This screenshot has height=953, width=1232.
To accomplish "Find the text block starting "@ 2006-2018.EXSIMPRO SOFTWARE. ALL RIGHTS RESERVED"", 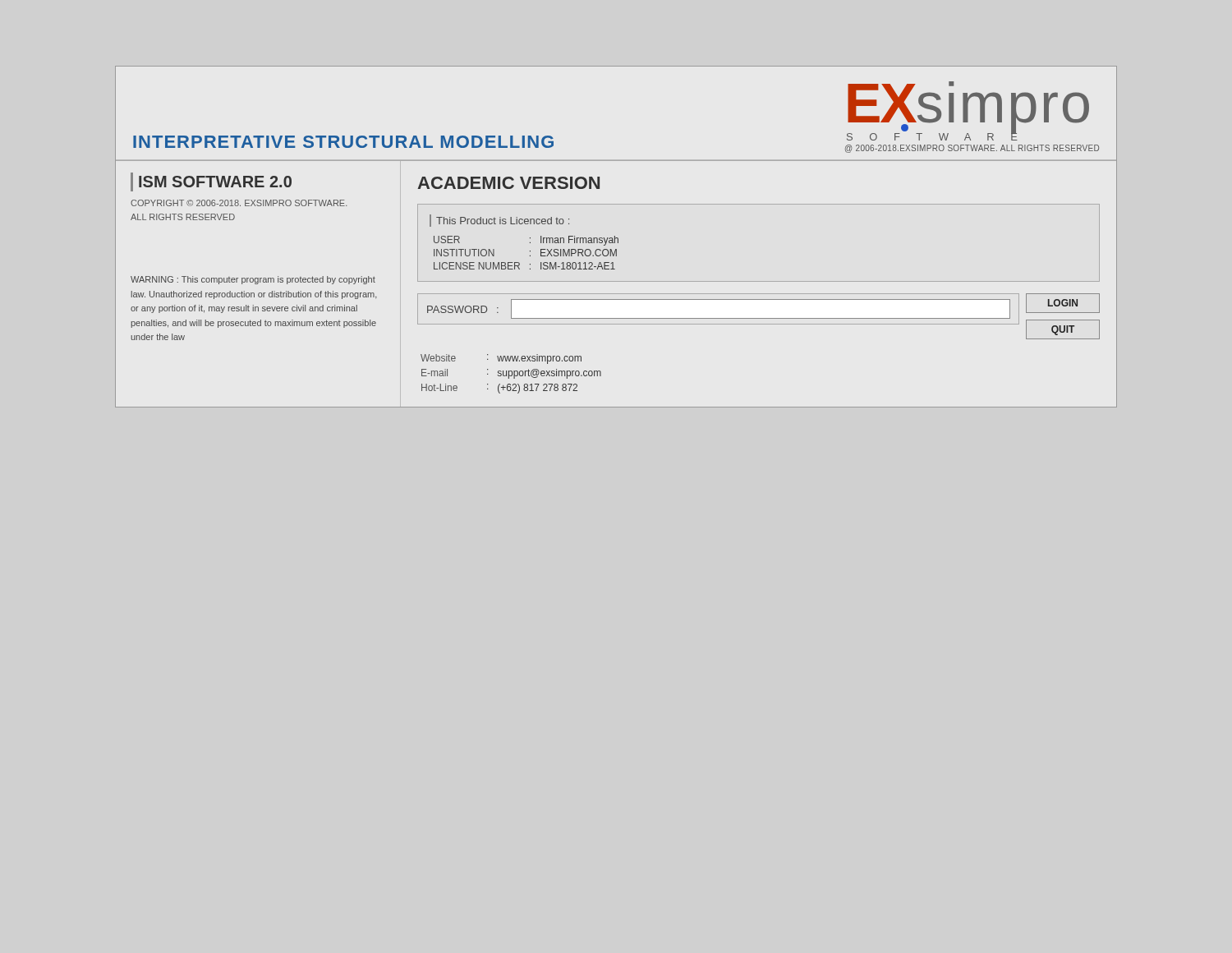I will coord(972,148).
